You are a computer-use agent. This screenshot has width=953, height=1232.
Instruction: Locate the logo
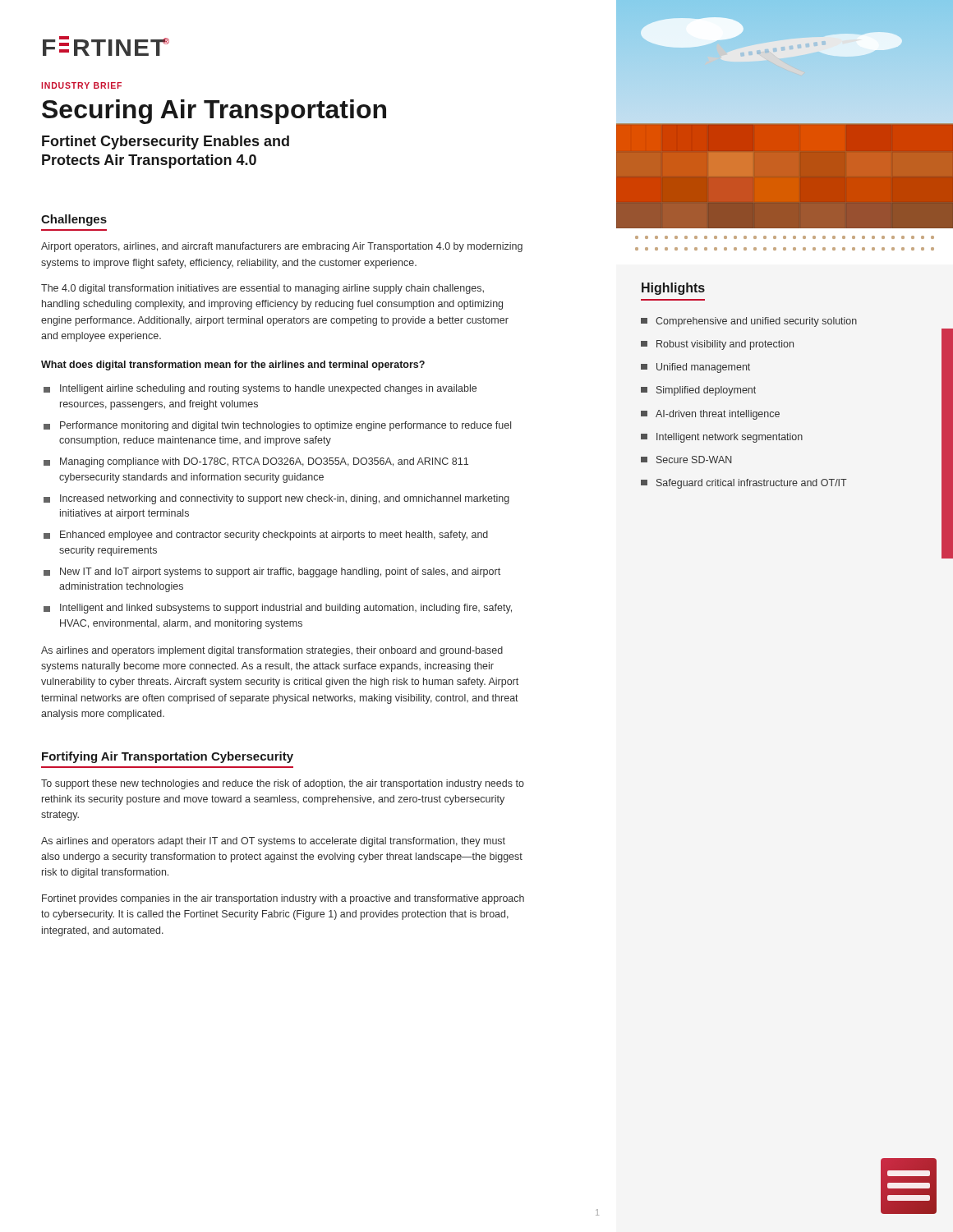tap(283, 47)
